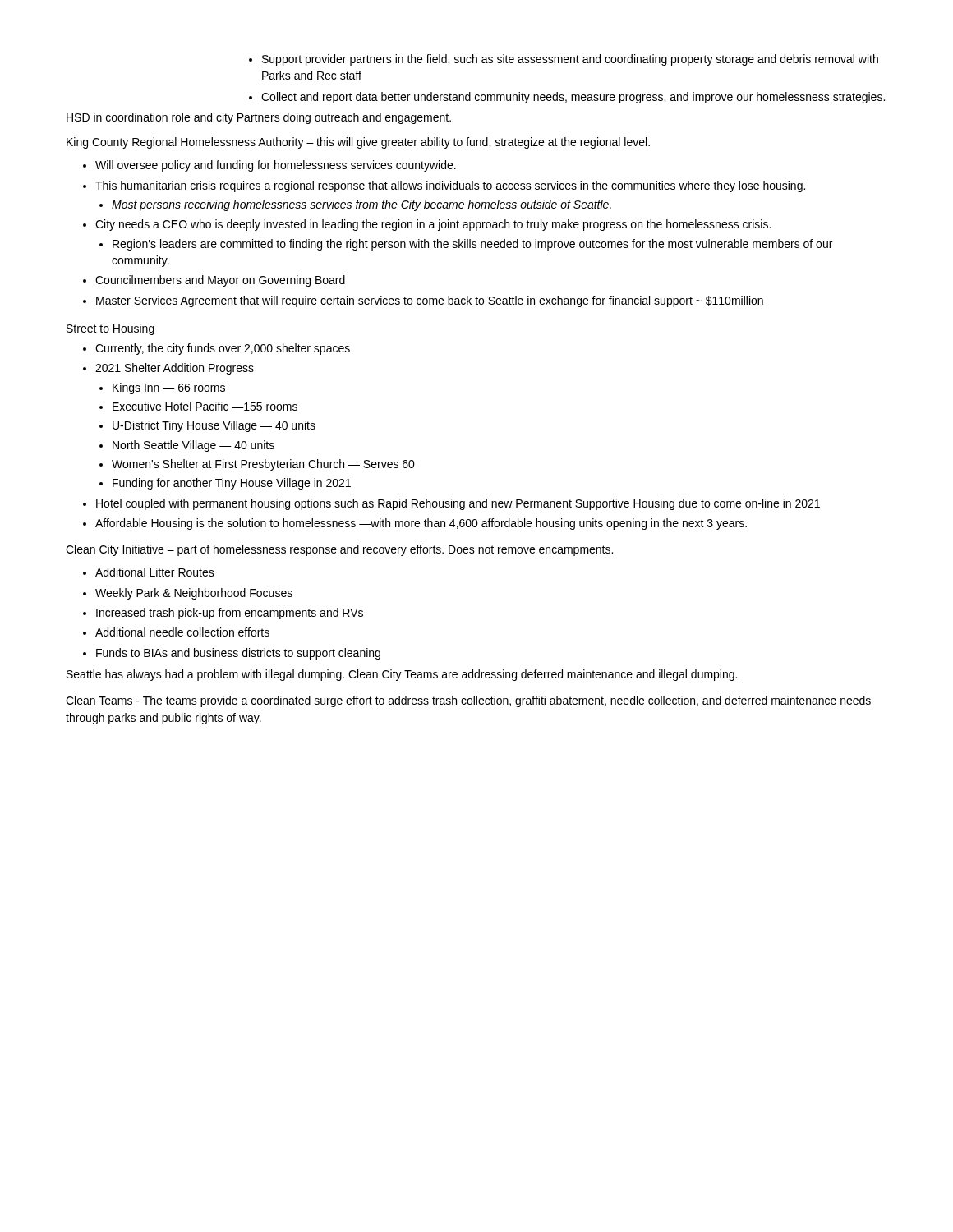Image resolution: width=953 pixels, height=1232 pixels.
Task: Find the text block containing "Clean City Initiative – part of homelessness response"
Action: [x=340, y=550]
